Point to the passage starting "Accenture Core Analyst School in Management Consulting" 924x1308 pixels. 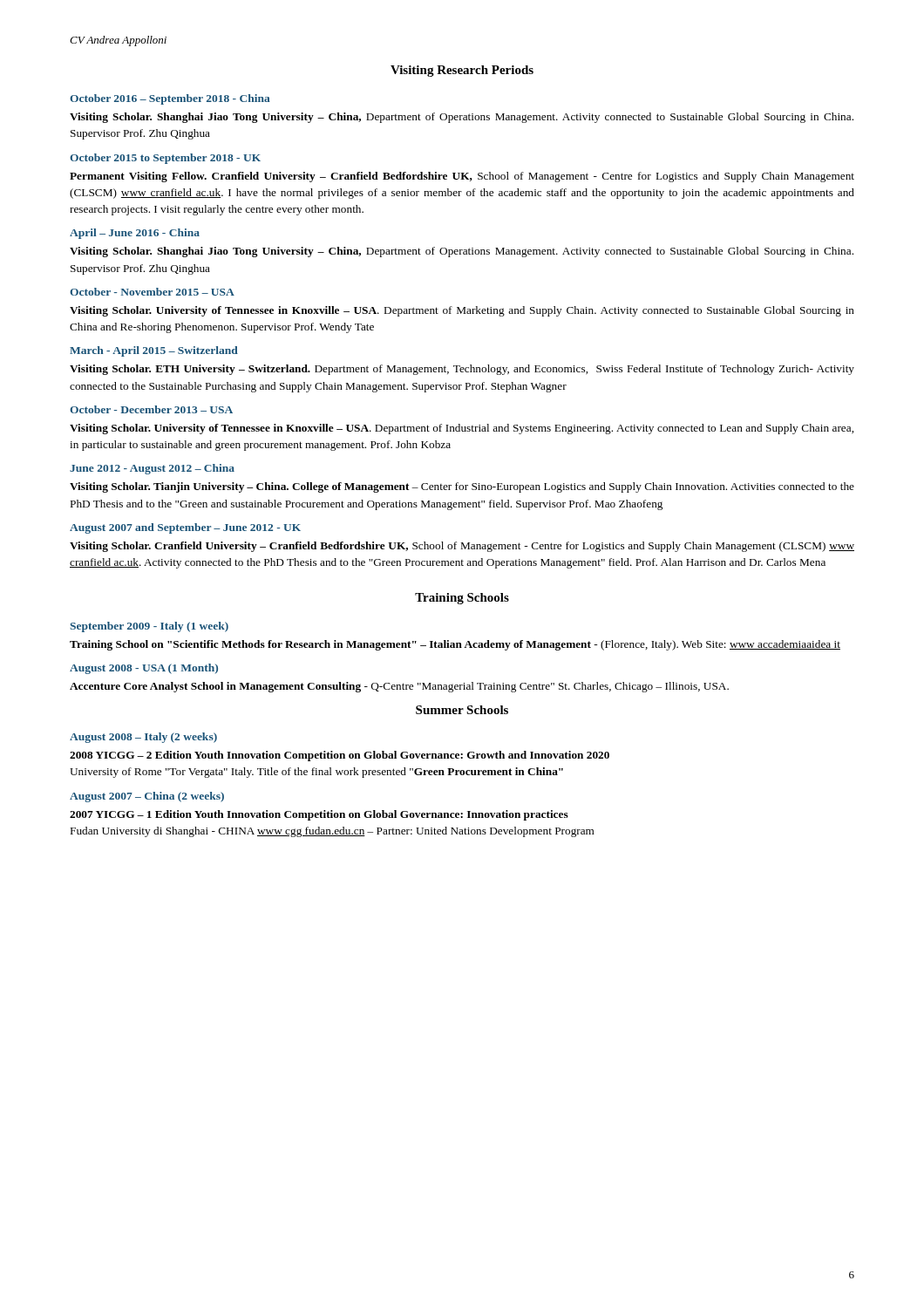point(400,686)
